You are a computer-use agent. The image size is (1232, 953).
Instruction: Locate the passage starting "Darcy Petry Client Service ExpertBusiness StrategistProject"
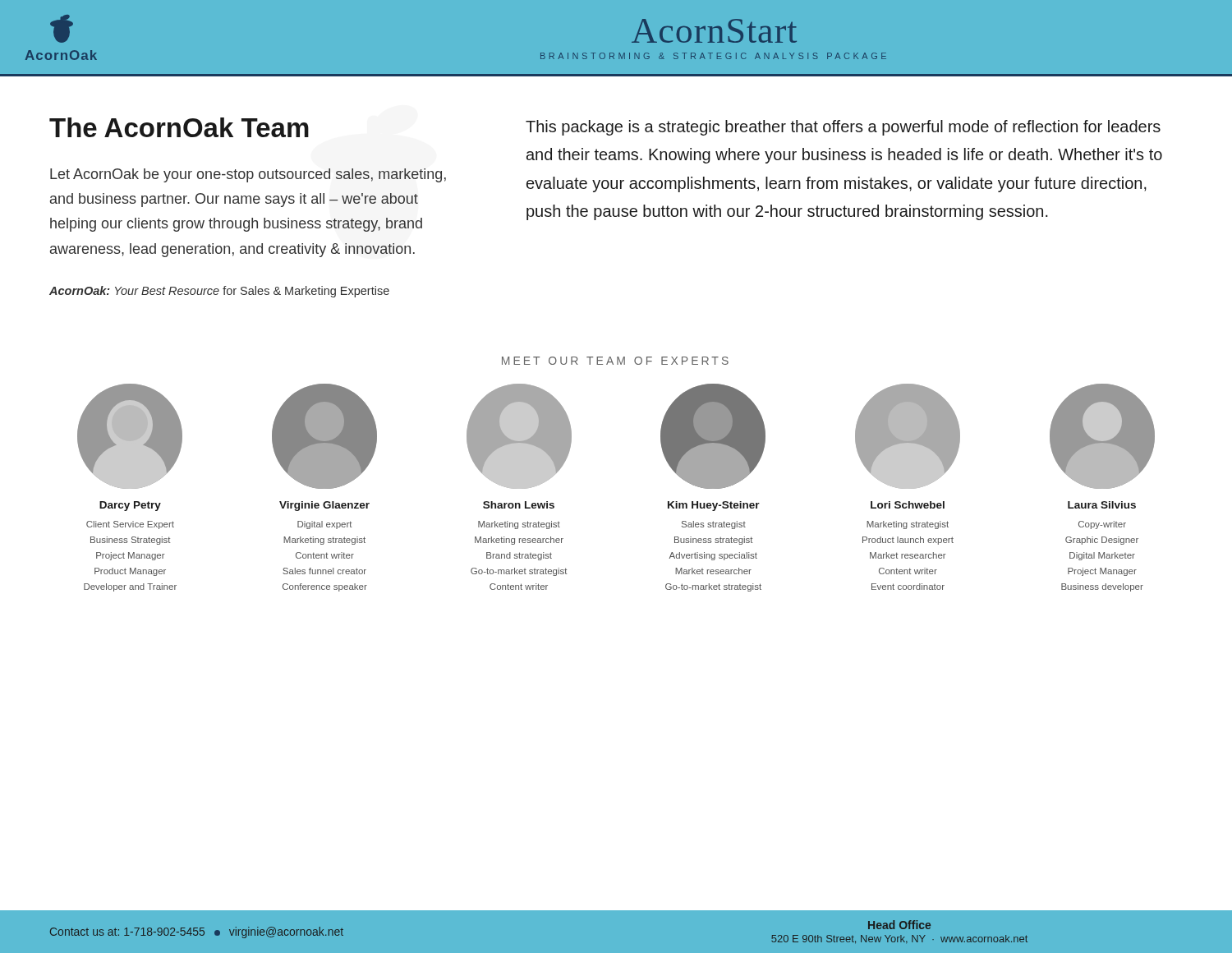[x=130, y=547]
